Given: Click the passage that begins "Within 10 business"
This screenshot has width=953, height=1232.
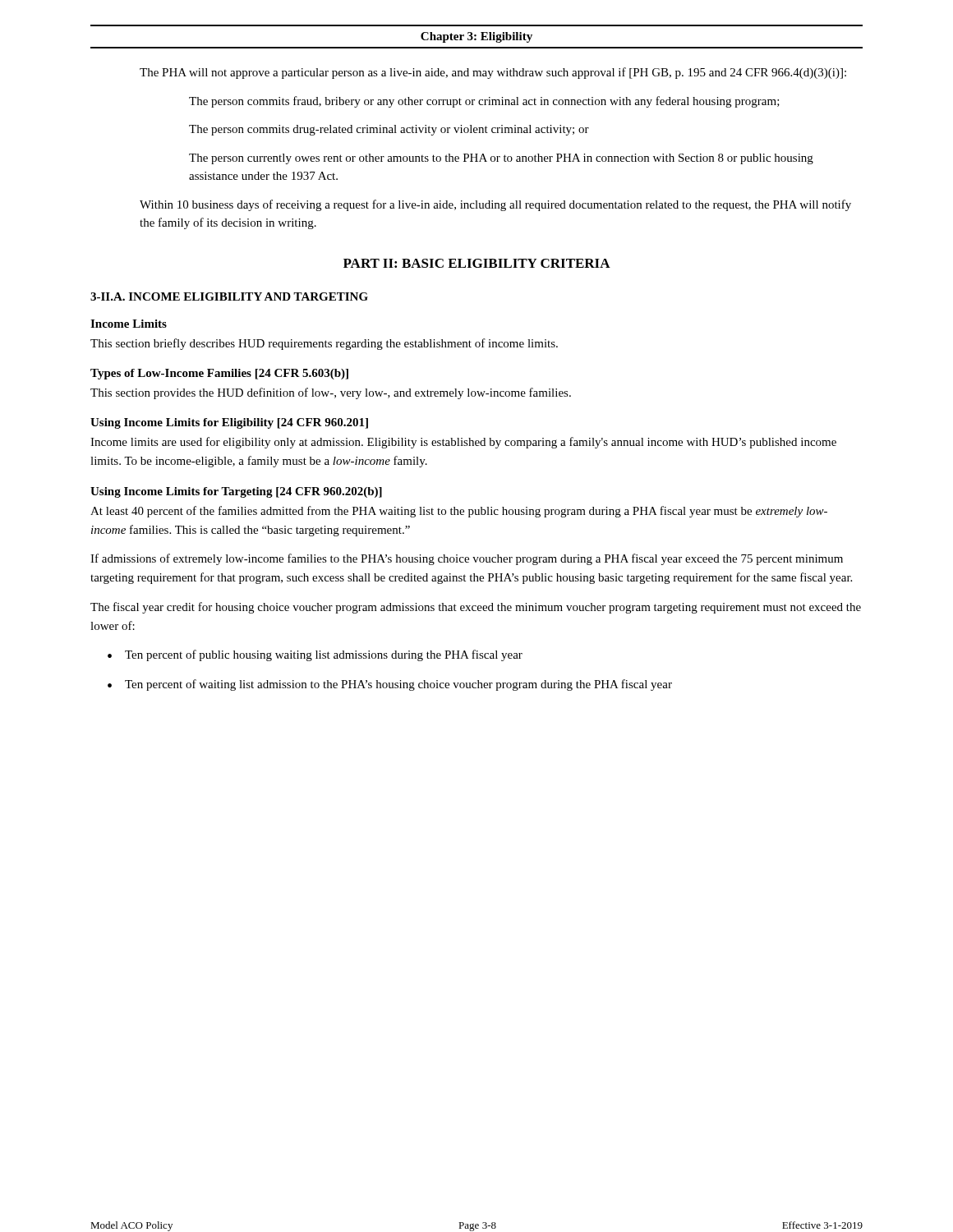Looking at the screenshot, I should [x=496, y=213].
